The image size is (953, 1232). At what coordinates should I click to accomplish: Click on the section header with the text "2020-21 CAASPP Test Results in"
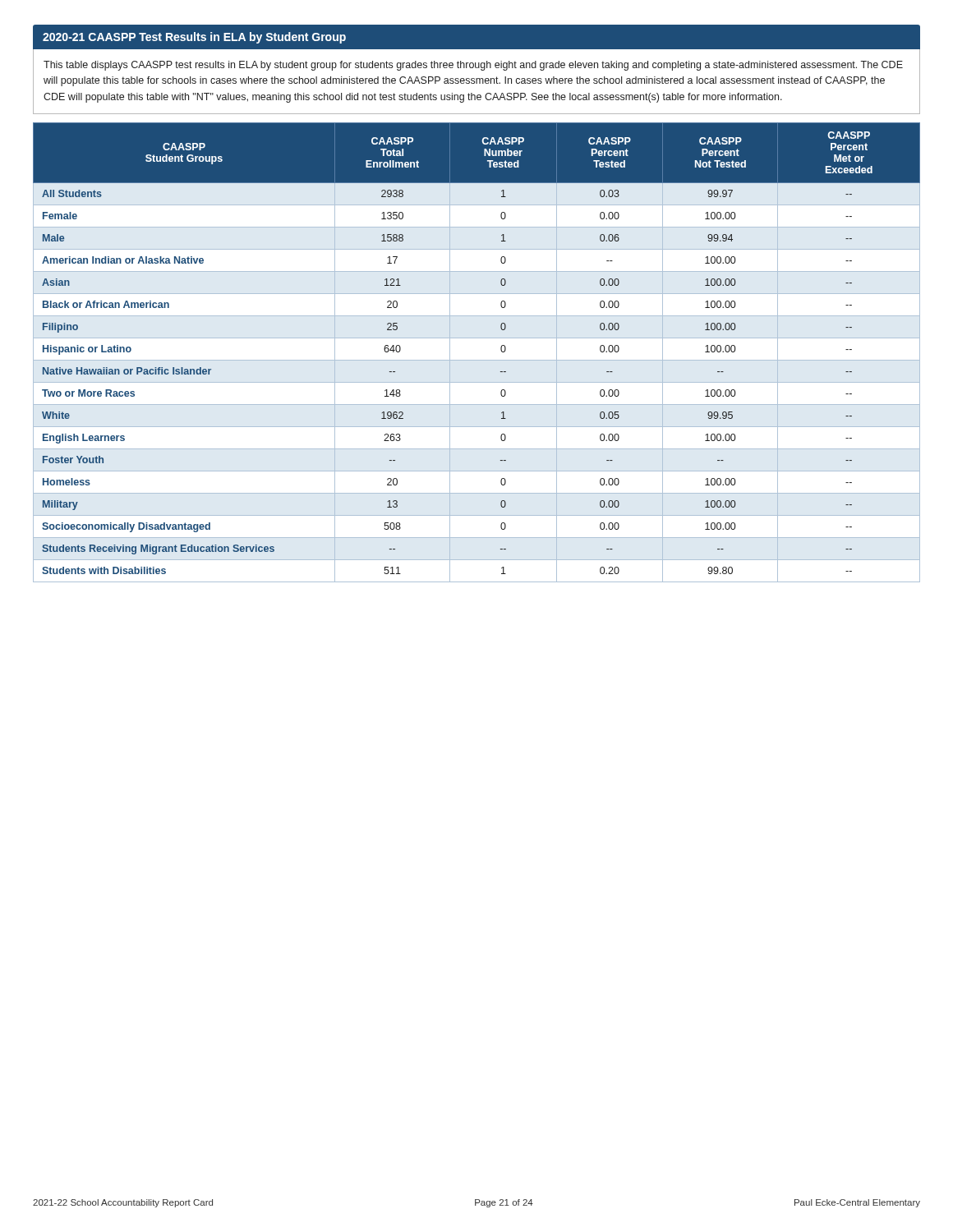[194, 37]
